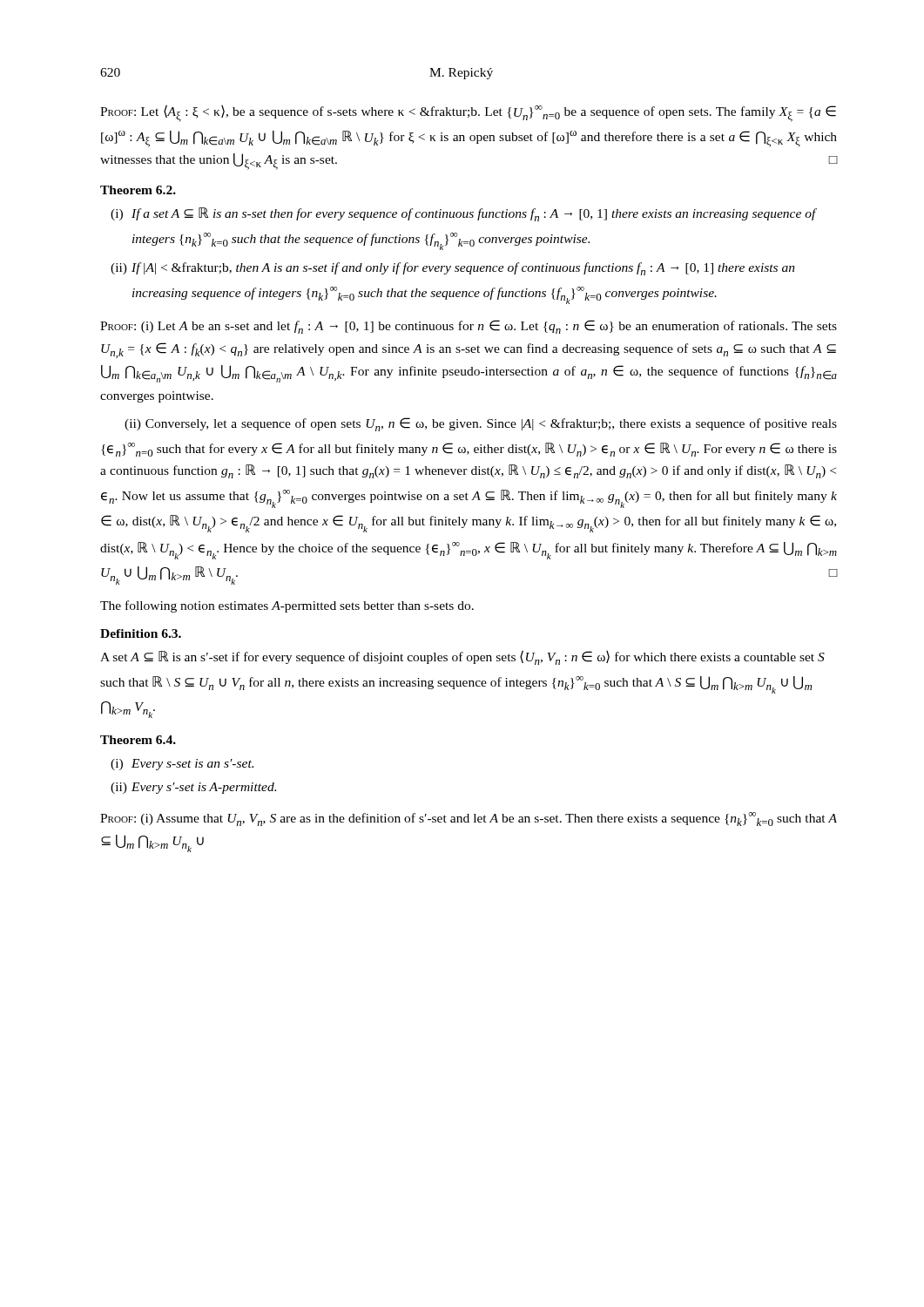Locate the block starting "Proof: Let ⟨Aξ : ξ < κ⟩, be"
The width and height of the screenshot is (924, 1307).
click(469, 136)
